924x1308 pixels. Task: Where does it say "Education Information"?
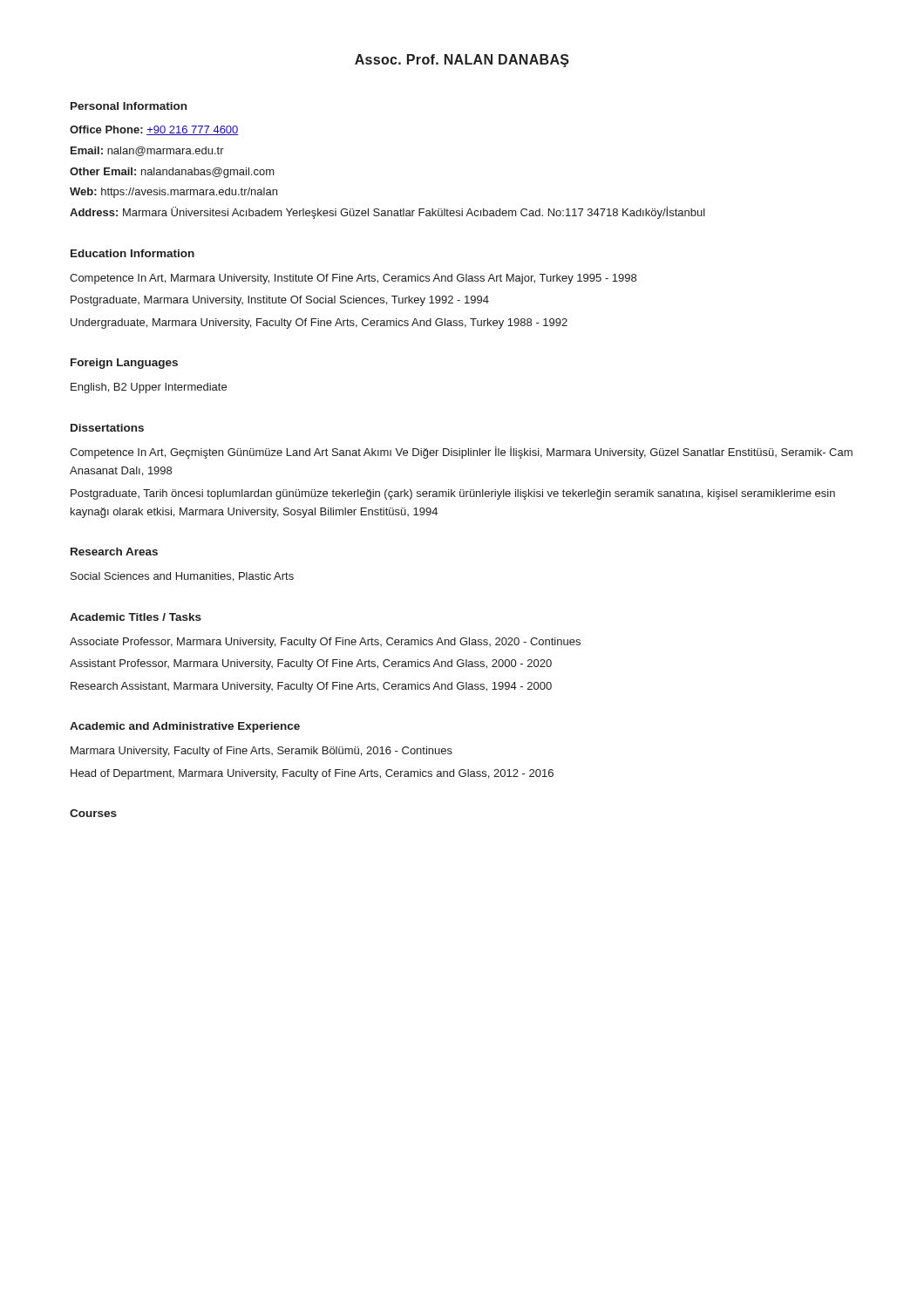(x=132, y=253)
